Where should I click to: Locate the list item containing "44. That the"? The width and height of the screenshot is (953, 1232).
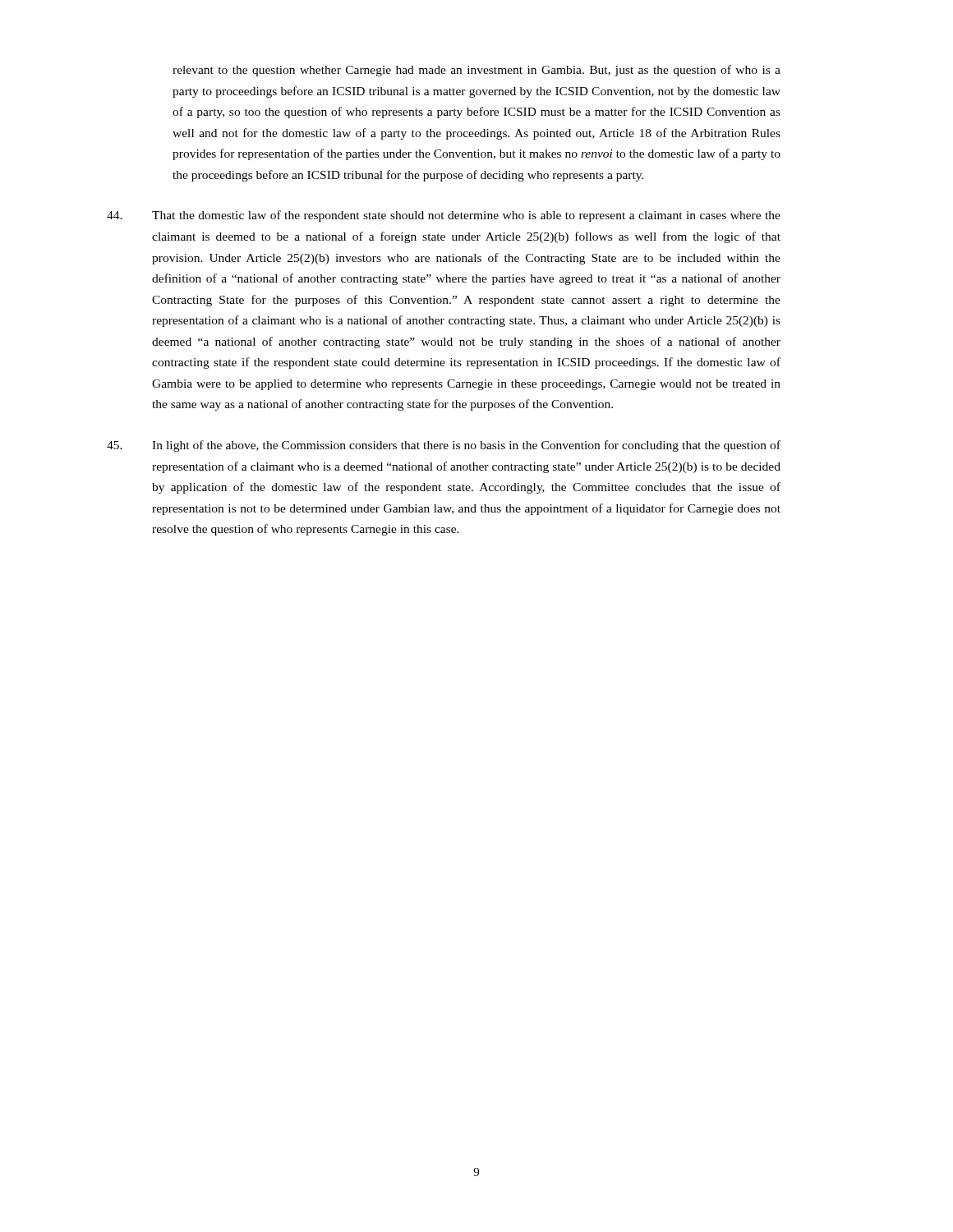click(x=444, y=310)
